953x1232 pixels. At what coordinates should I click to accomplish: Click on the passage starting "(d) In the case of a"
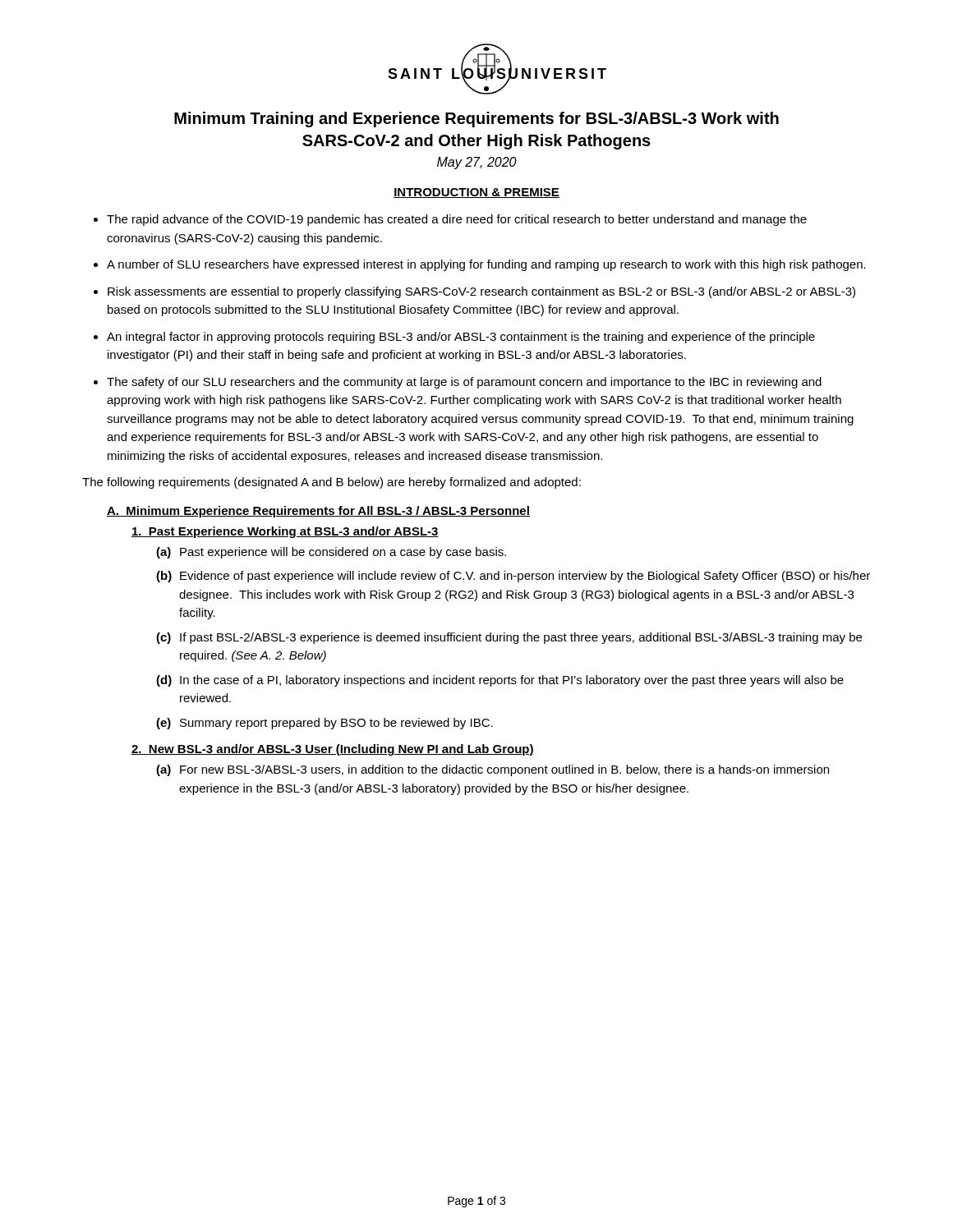tap(513, 689)
